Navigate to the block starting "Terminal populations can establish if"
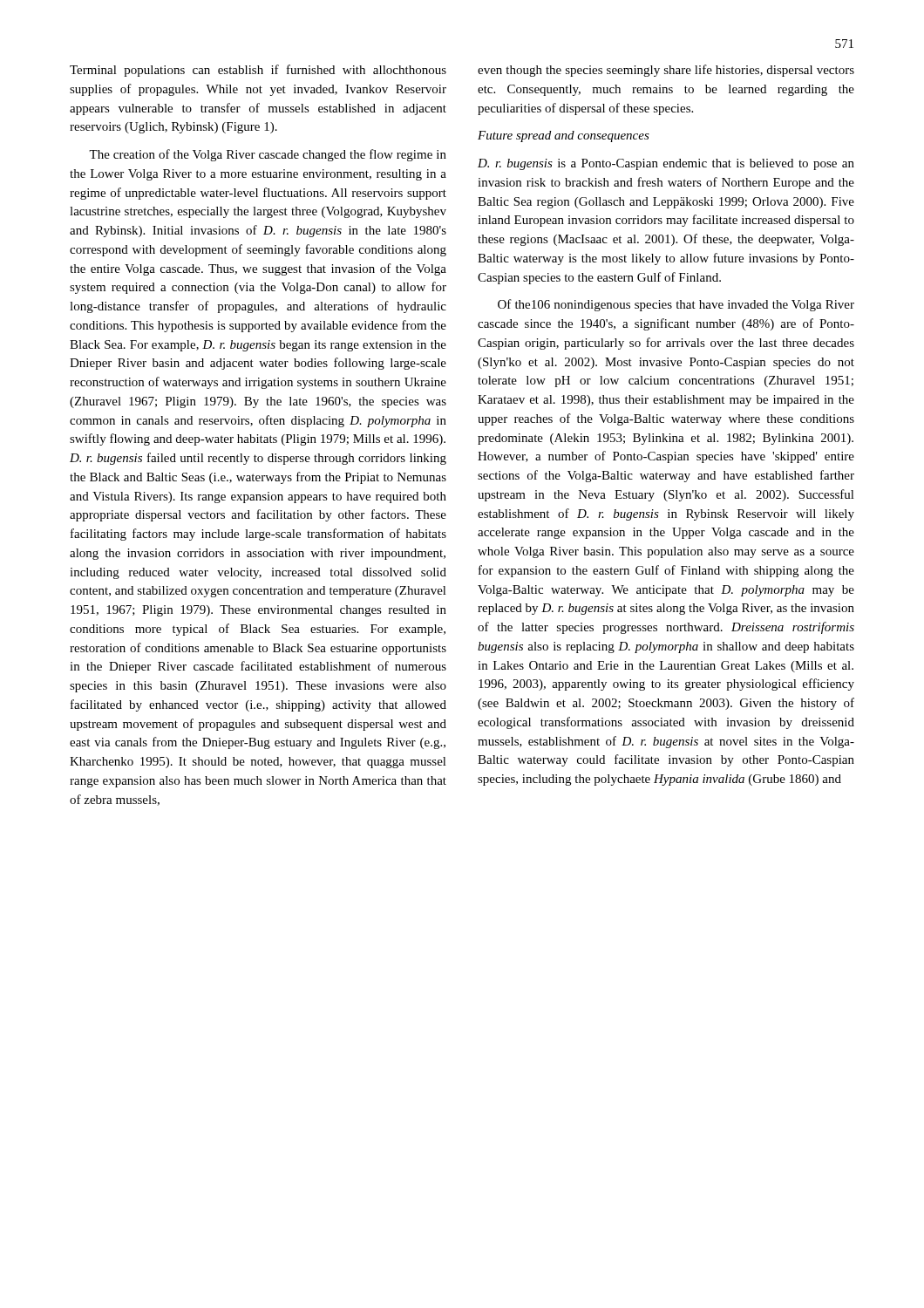Image resolution: width=924 pixels, height=1308 pixels. pos(258,98)
